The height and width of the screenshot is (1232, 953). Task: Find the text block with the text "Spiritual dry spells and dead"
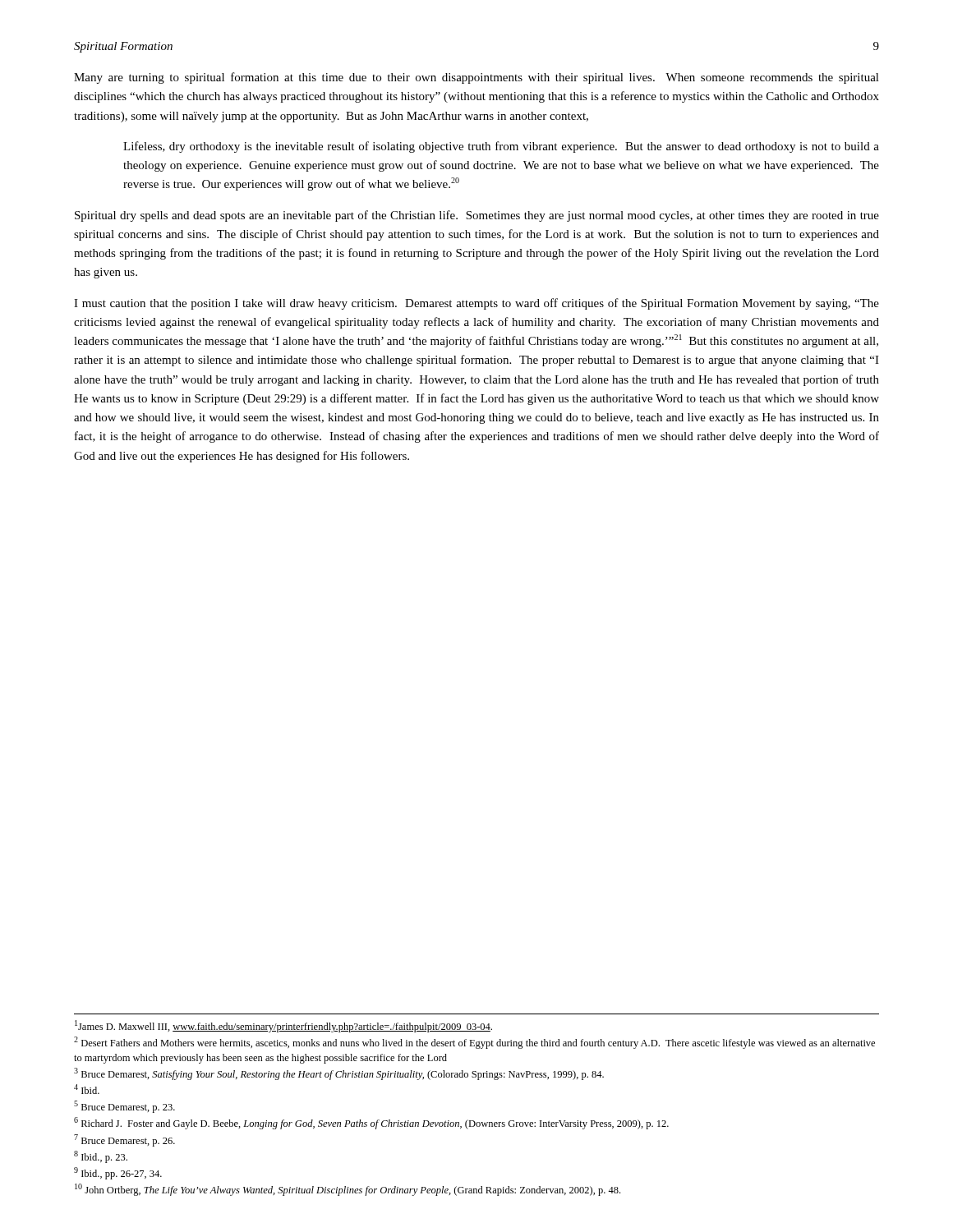tap(476, 244)
